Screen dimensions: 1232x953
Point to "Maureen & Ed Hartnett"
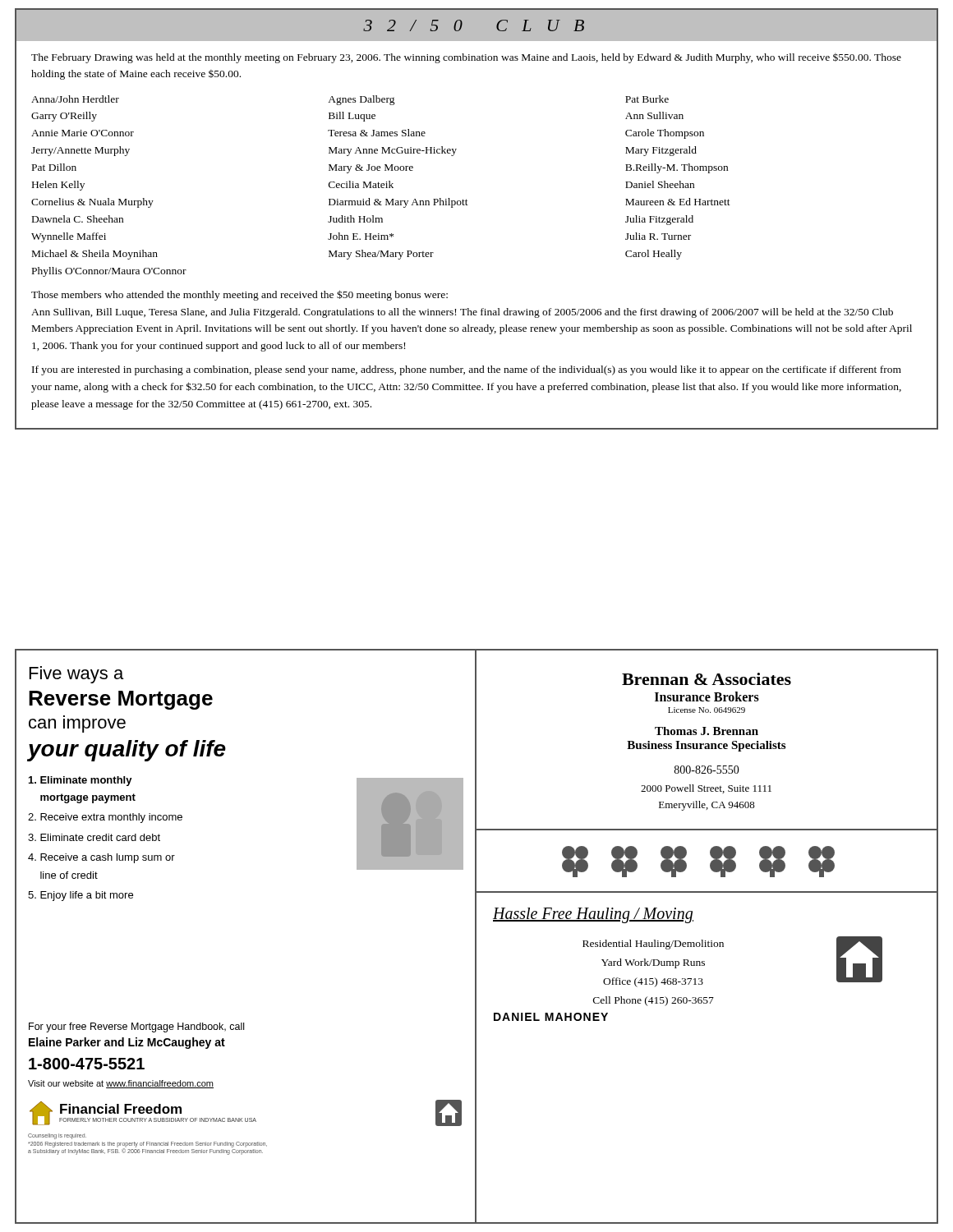pyautogui.click(x=677, y=202)
